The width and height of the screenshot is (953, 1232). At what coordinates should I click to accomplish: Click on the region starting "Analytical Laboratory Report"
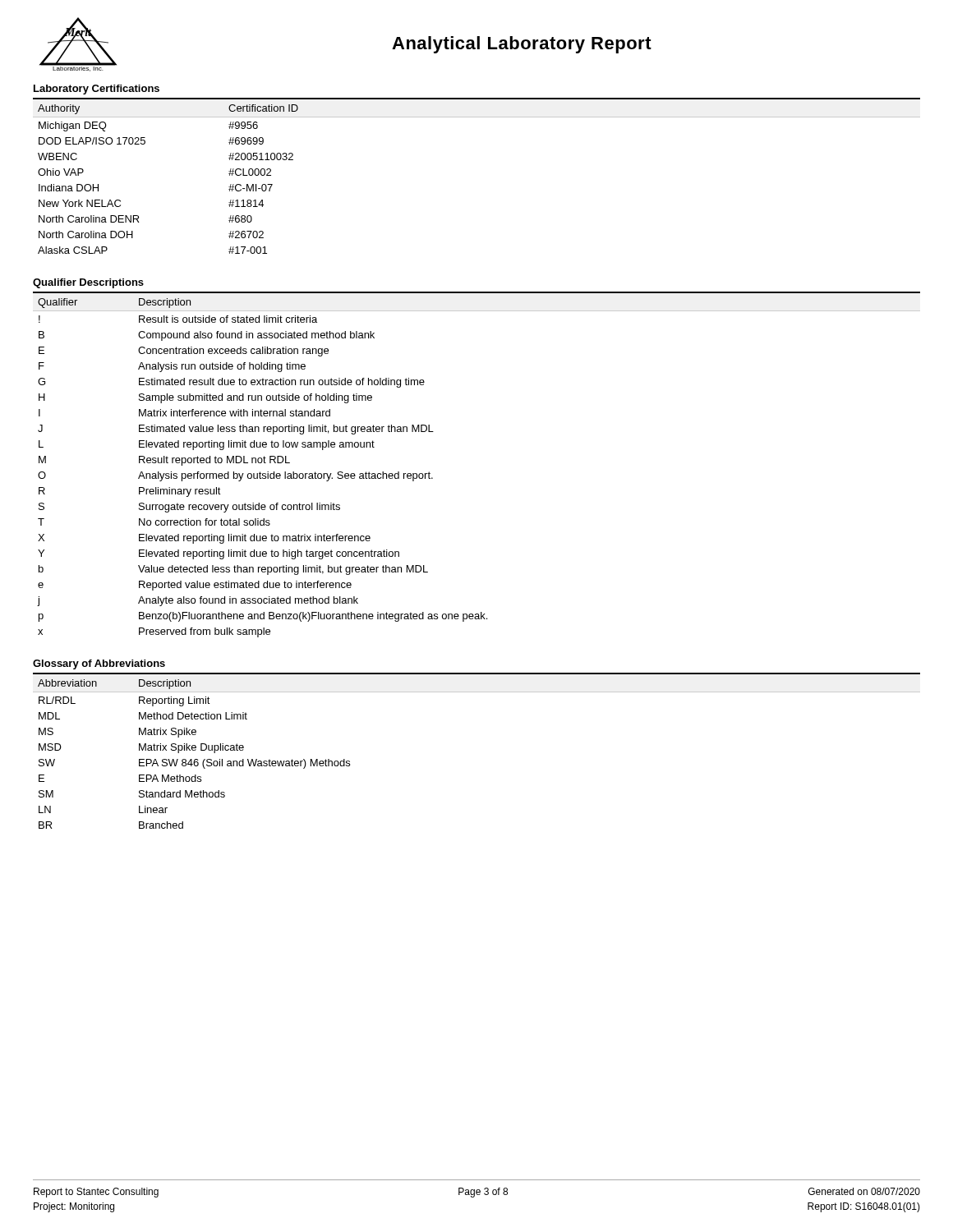coord(522,43)
